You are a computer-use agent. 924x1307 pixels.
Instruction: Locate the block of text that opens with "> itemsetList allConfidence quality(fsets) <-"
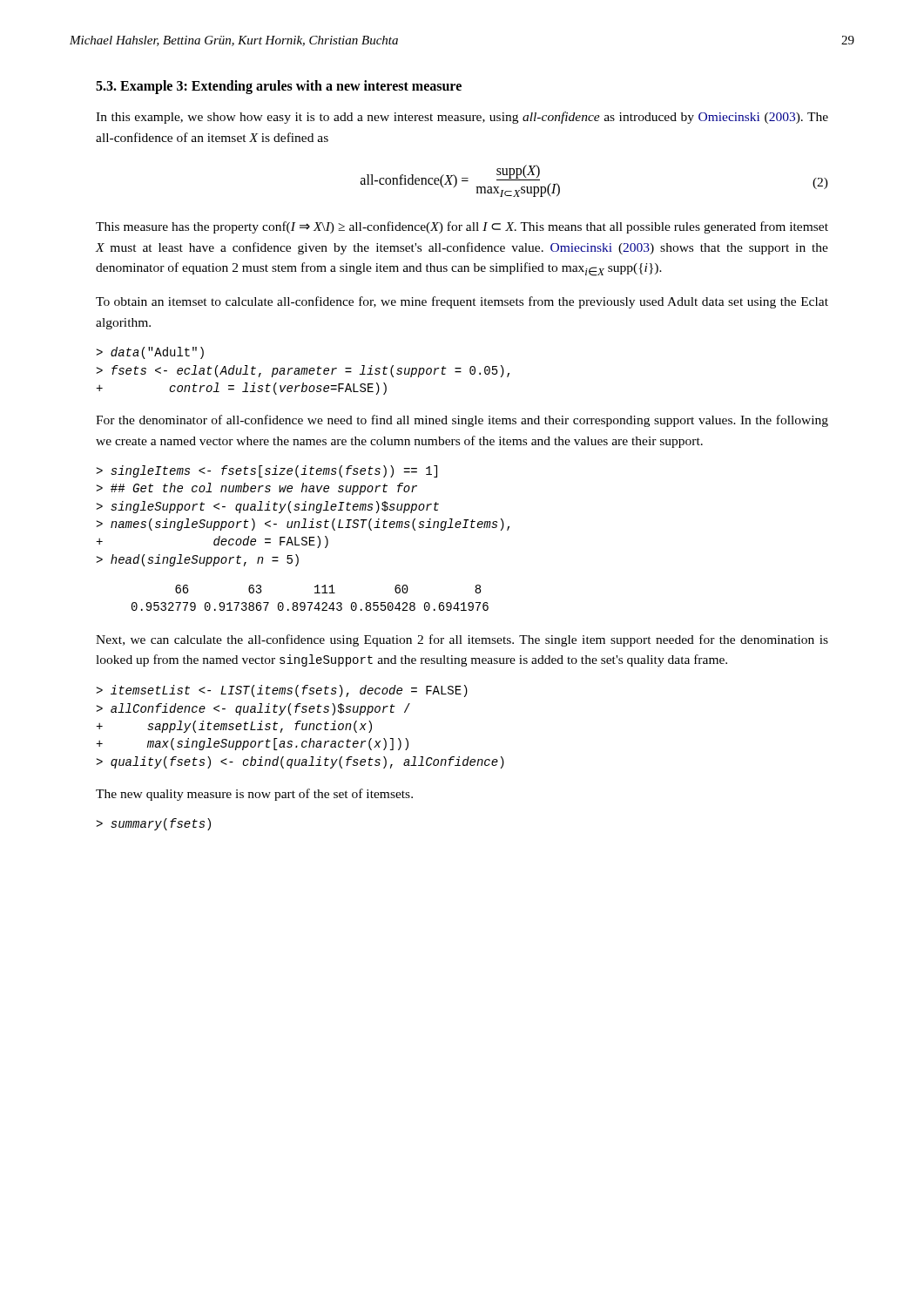click(x=282, y=691)
